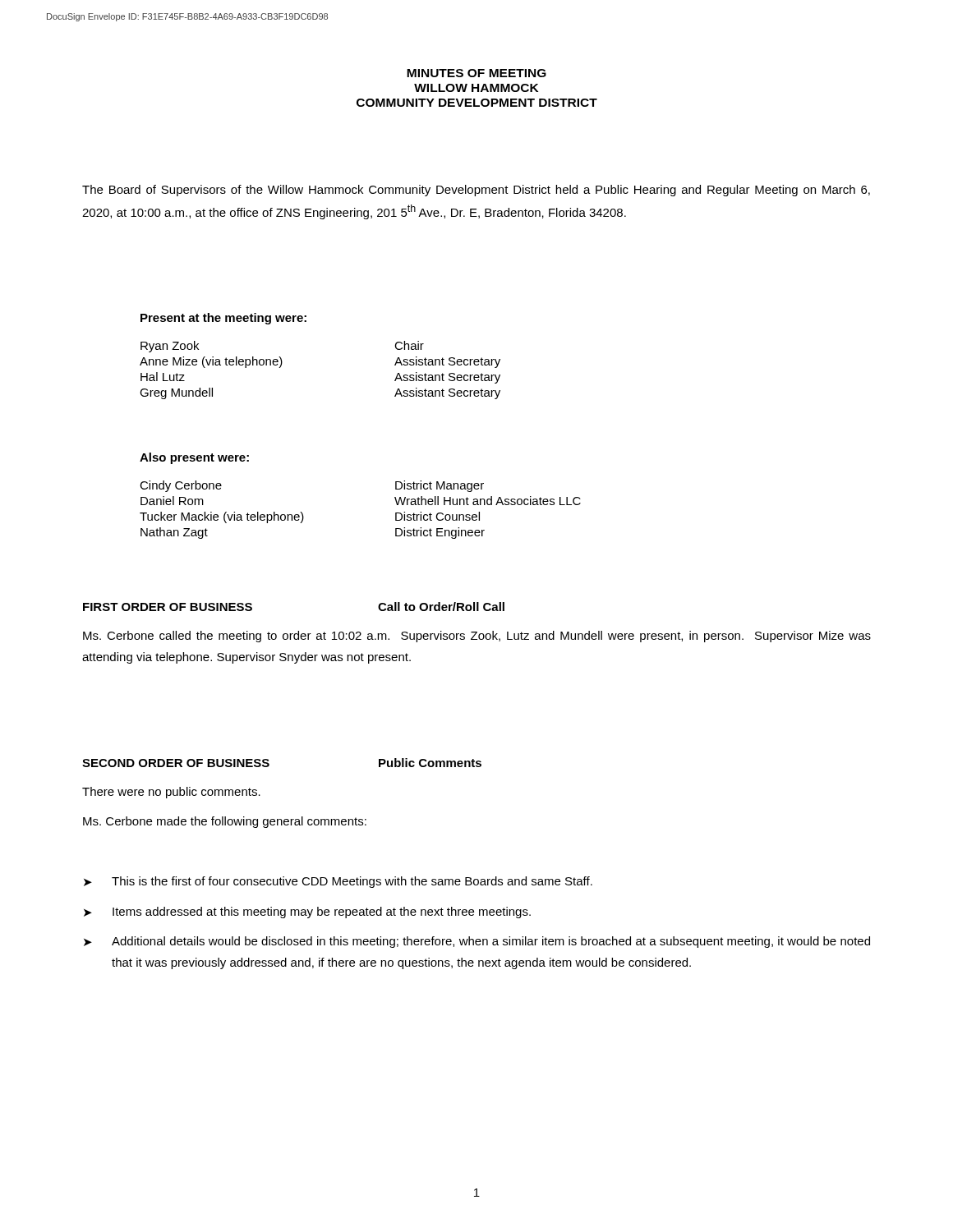Locate the block of text that opens with "Ms. Cerbone called the"
Image resolution: width=953 pixels, height=1232 pixels.
click(476, 646)
